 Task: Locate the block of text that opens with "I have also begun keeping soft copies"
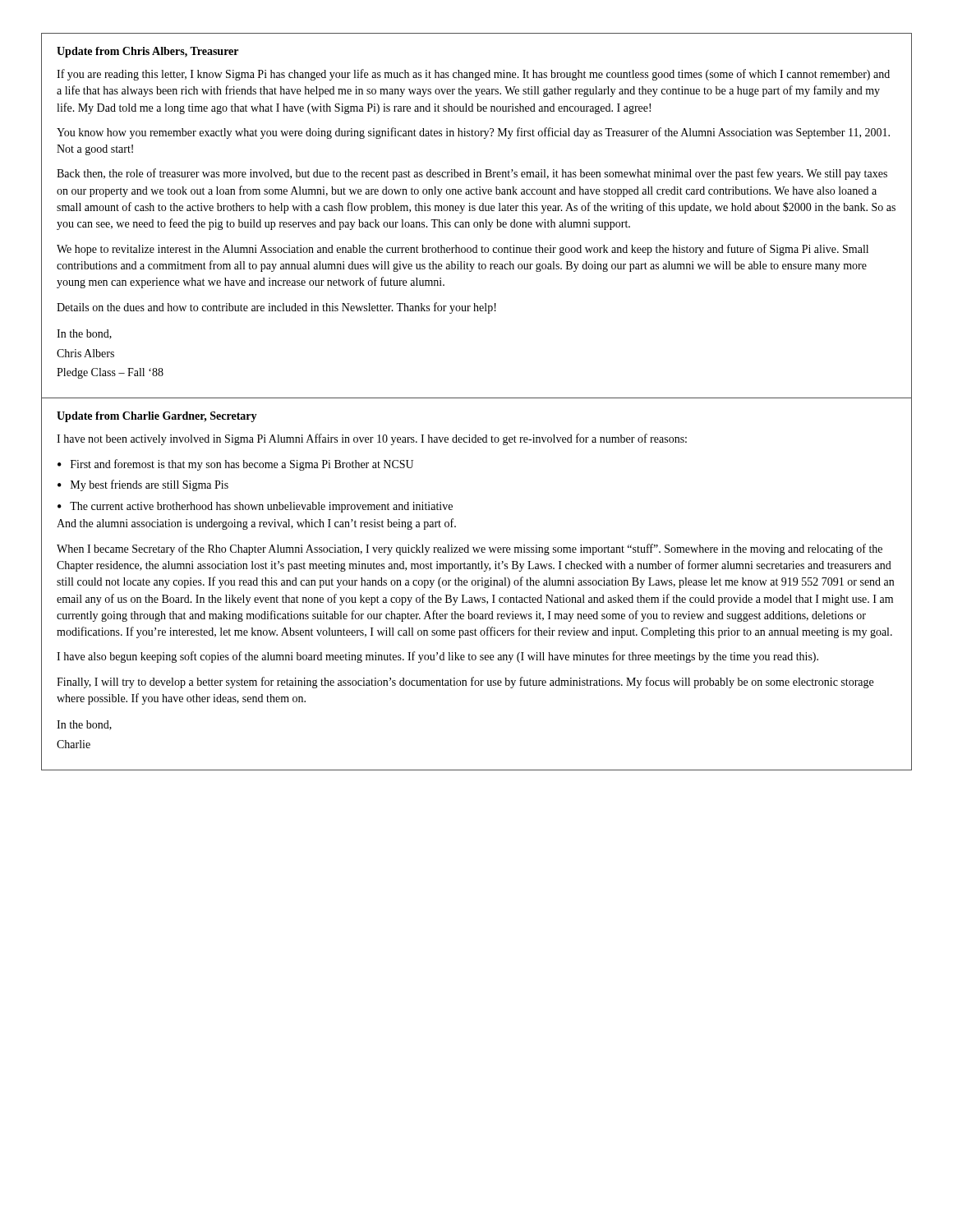[x=438, y=657]
